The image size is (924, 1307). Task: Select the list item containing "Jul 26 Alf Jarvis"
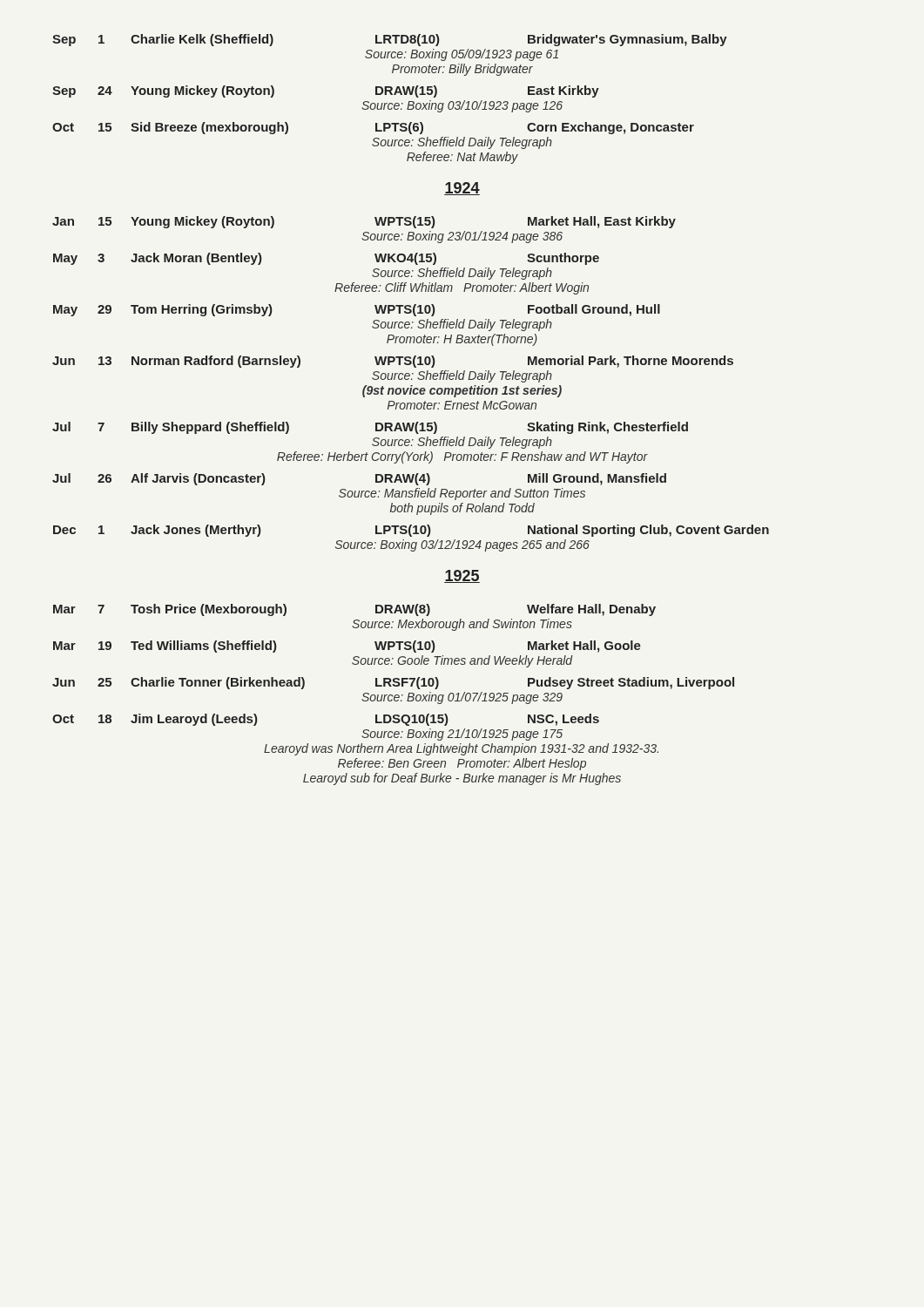tap(462, 493)
